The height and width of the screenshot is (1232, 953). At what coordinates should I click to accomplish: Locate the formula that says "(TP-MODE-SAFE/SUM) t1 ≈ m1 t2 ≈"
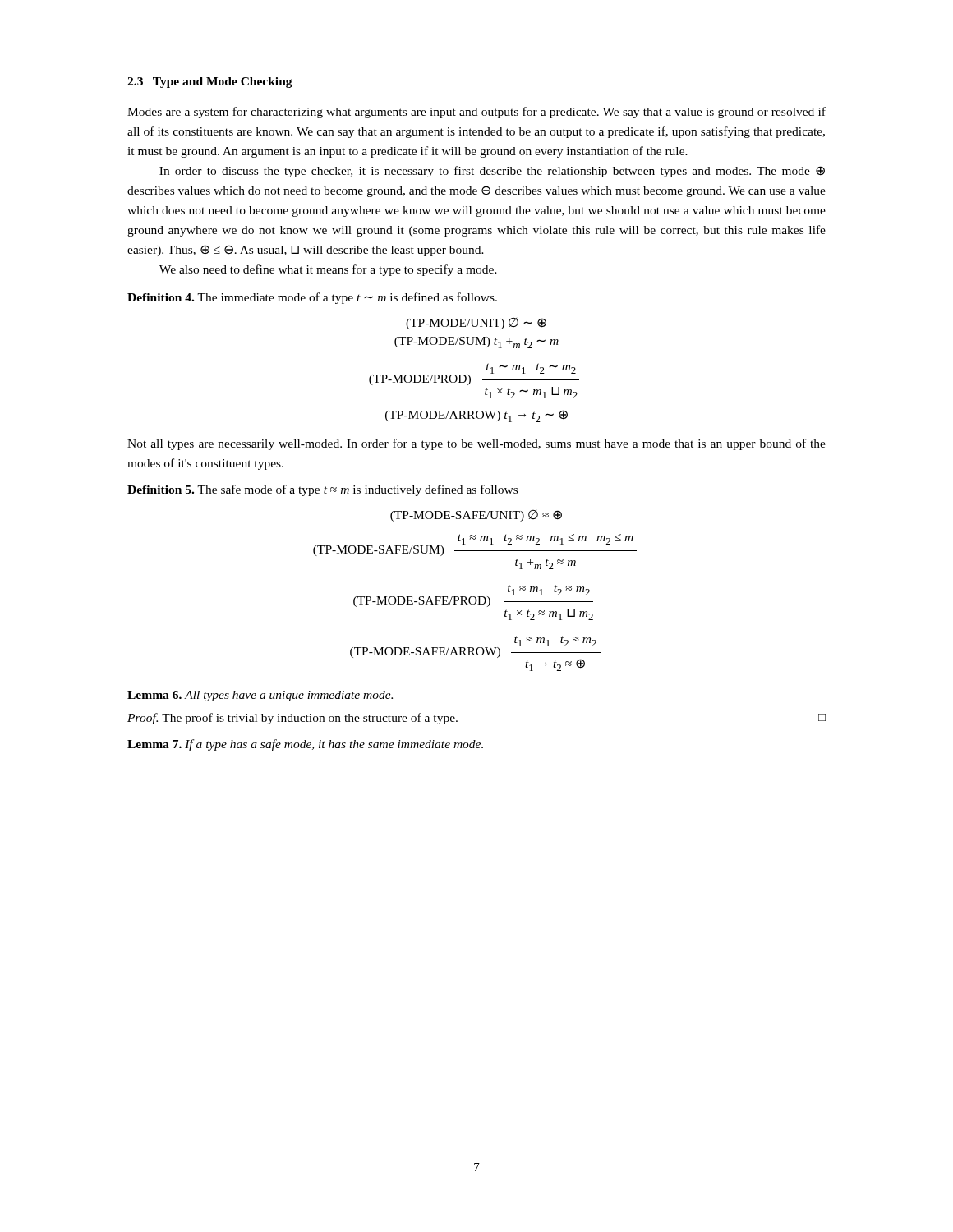[x=475, y=551]
